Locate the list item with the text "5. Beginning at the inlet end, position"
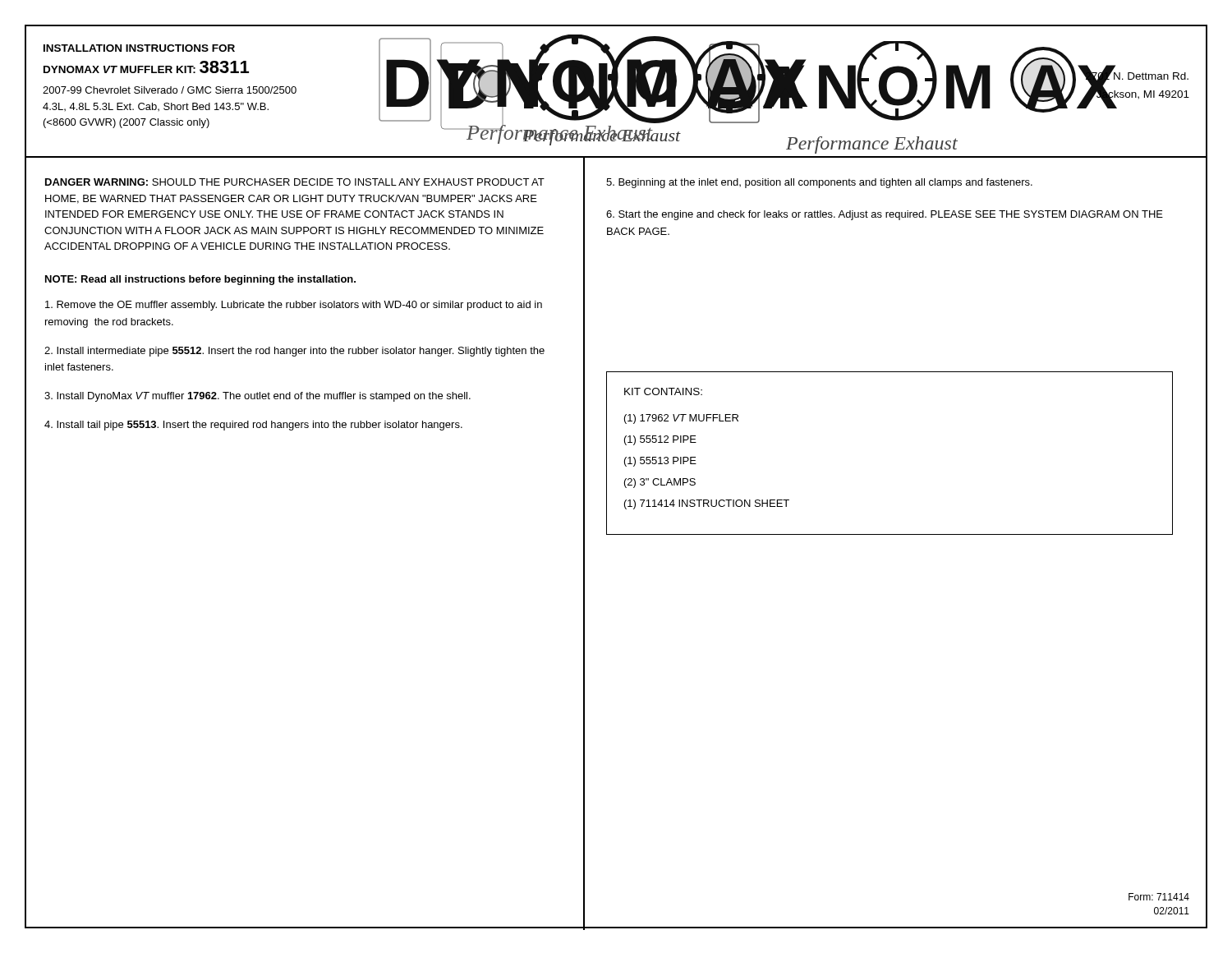Image resolution: width=1232 pixels, height=953 pixels. click(898, 207)
